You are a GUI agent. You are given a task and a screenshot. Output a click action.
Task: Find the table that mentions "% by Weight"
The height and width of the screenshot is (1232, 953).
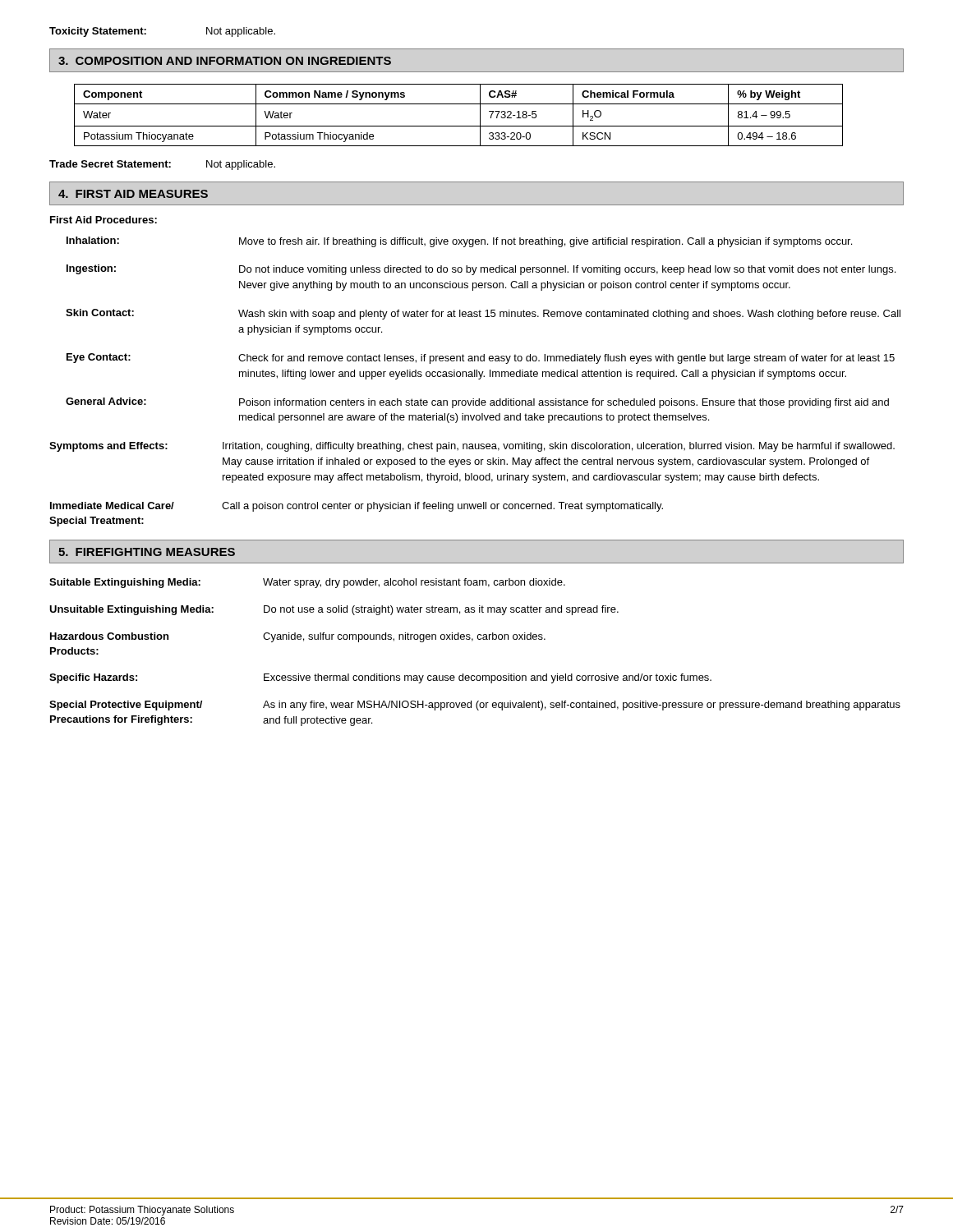(476, 115)
